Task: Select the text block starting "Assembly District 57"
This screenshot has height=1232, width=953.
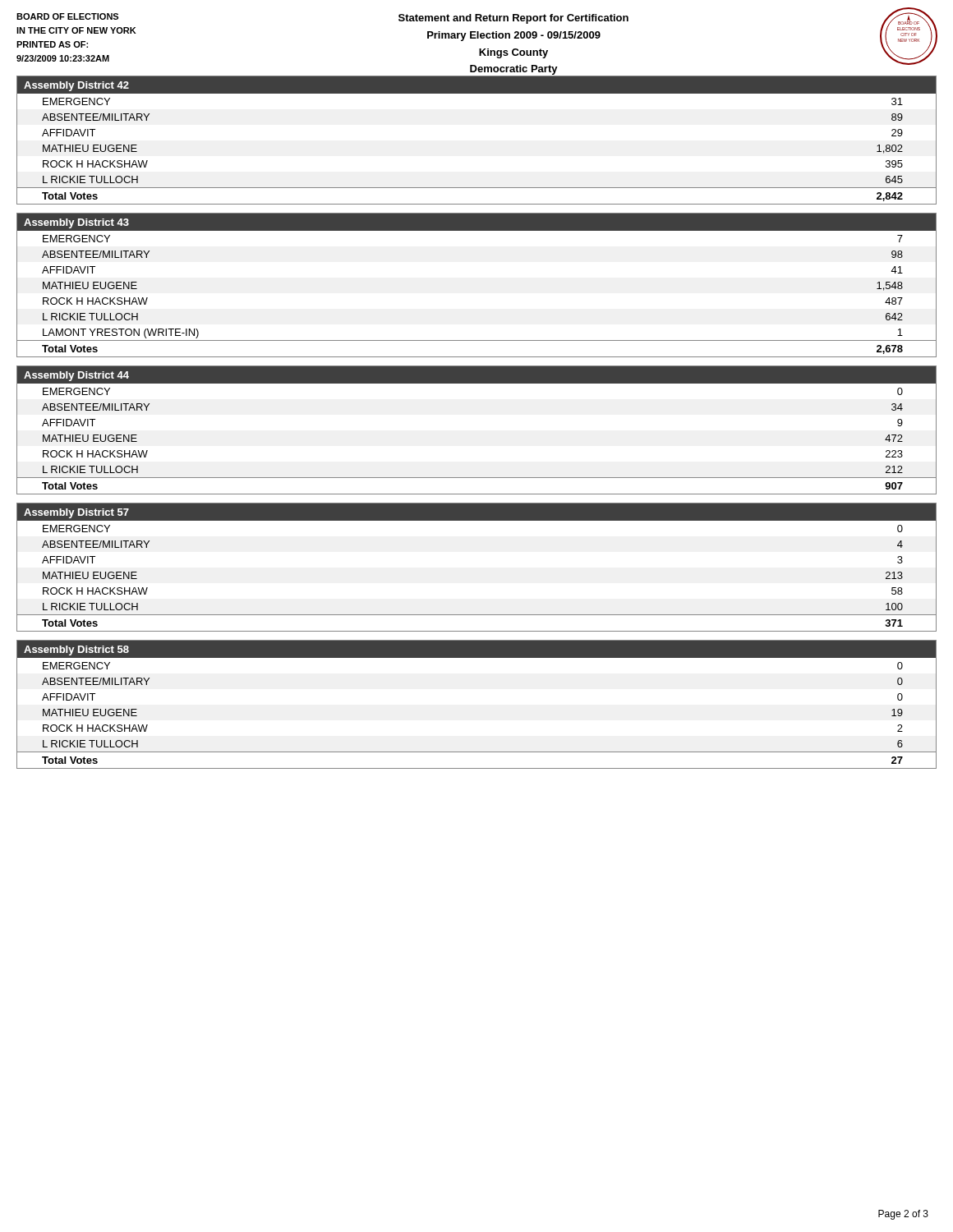Action: [76, 512]
